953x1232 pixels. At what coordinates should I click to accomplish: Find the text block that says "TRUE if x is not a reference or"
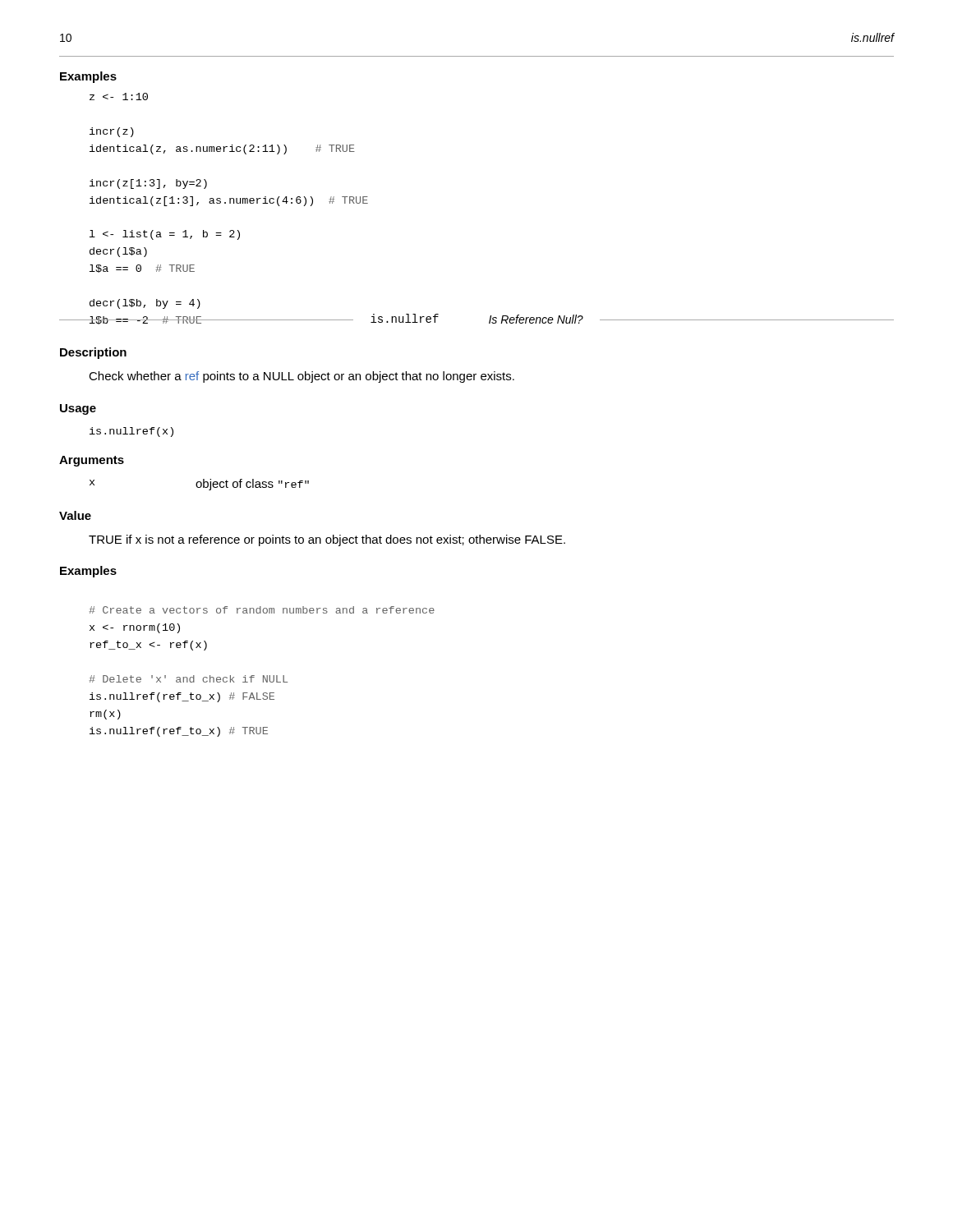(327, 539)
